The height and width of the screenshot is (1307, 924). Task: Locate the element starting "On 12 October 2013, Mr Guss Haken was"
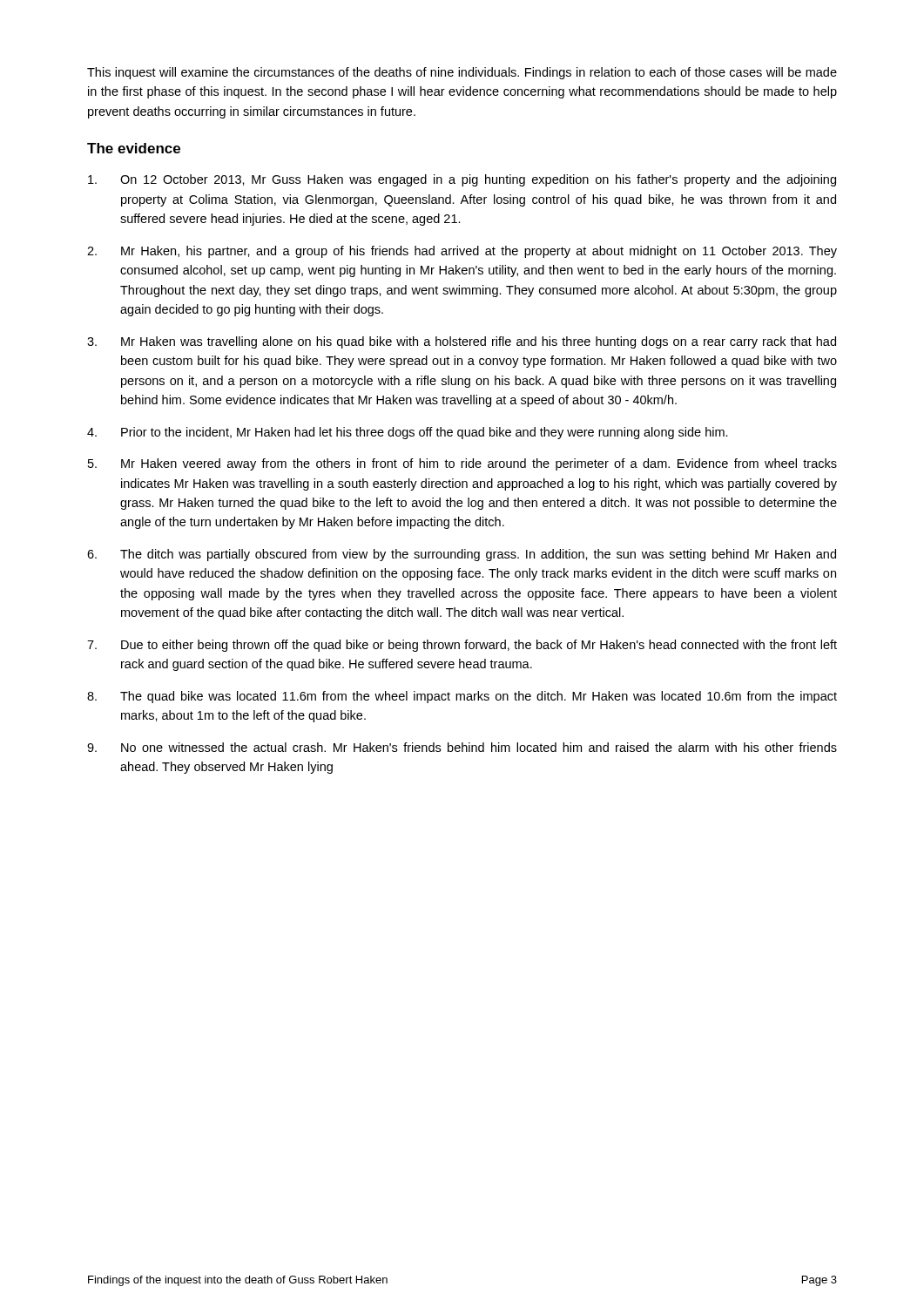[x=462, y=200]
